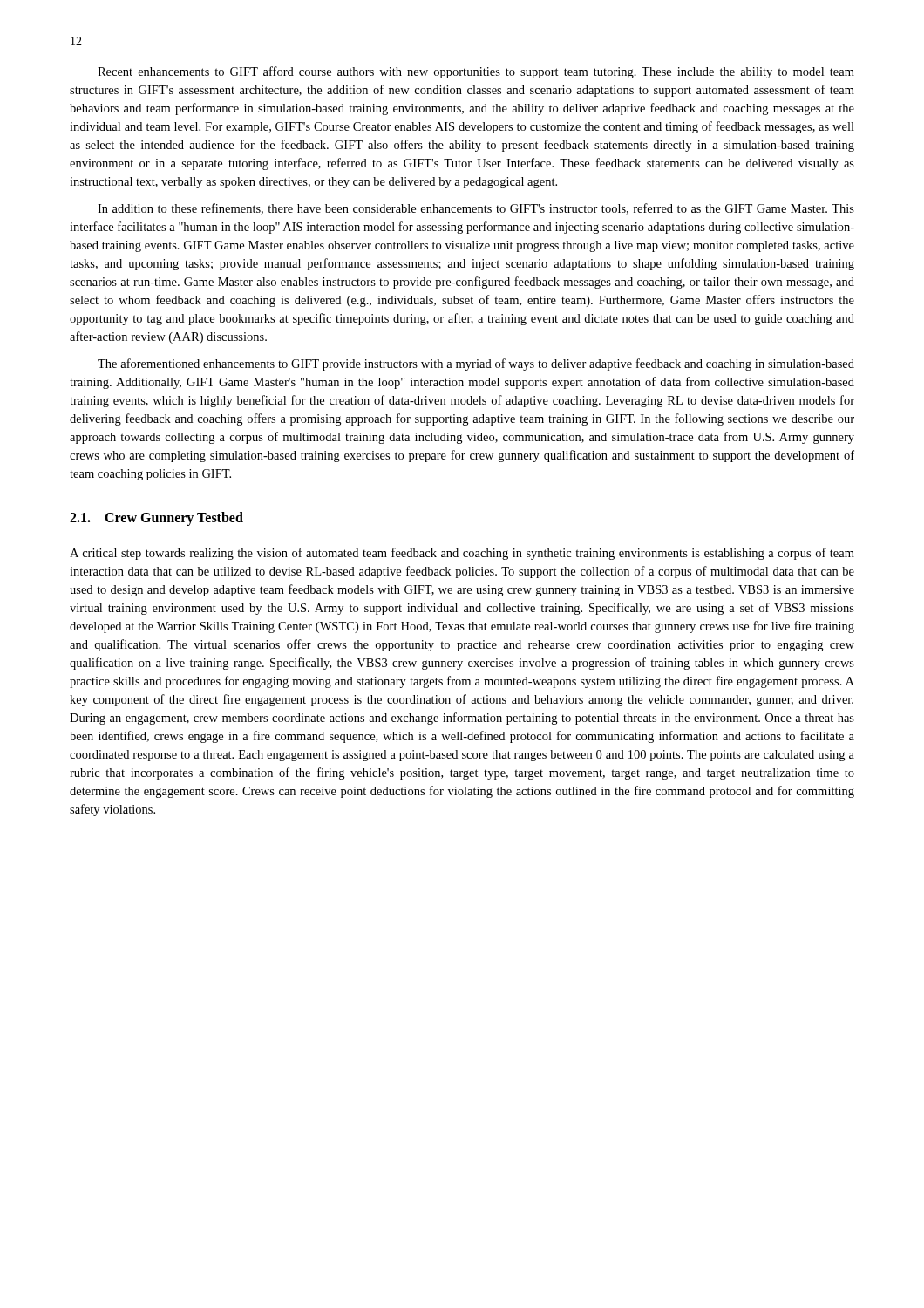This screenshot has height=1308, width=924.
Task: Point to the block beginning "A critical step towards realizing"
Action: tap(462, 681)
